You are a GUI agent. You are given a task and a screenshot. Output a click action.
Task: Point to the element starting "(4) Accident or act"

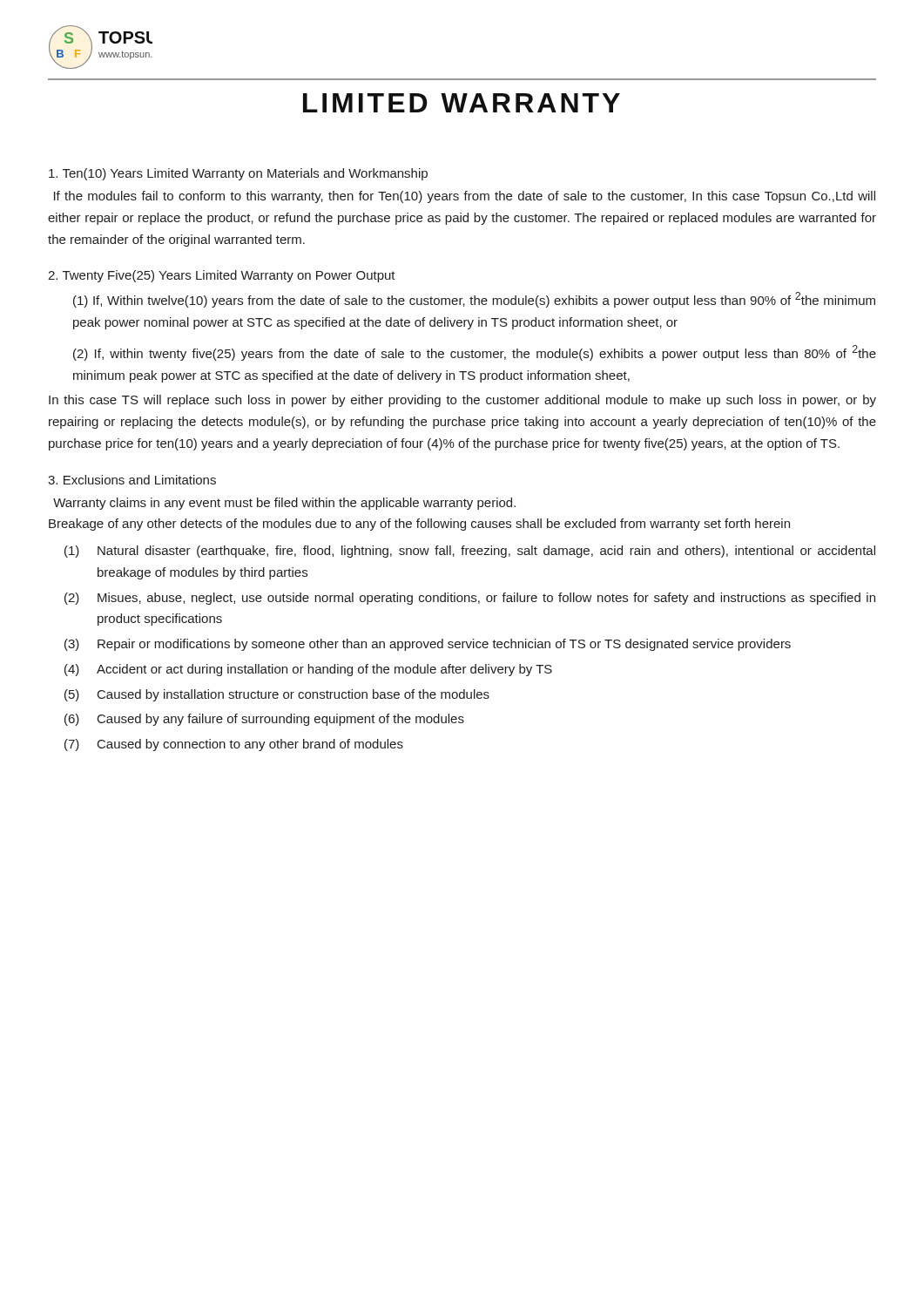[x=462, y=669]
